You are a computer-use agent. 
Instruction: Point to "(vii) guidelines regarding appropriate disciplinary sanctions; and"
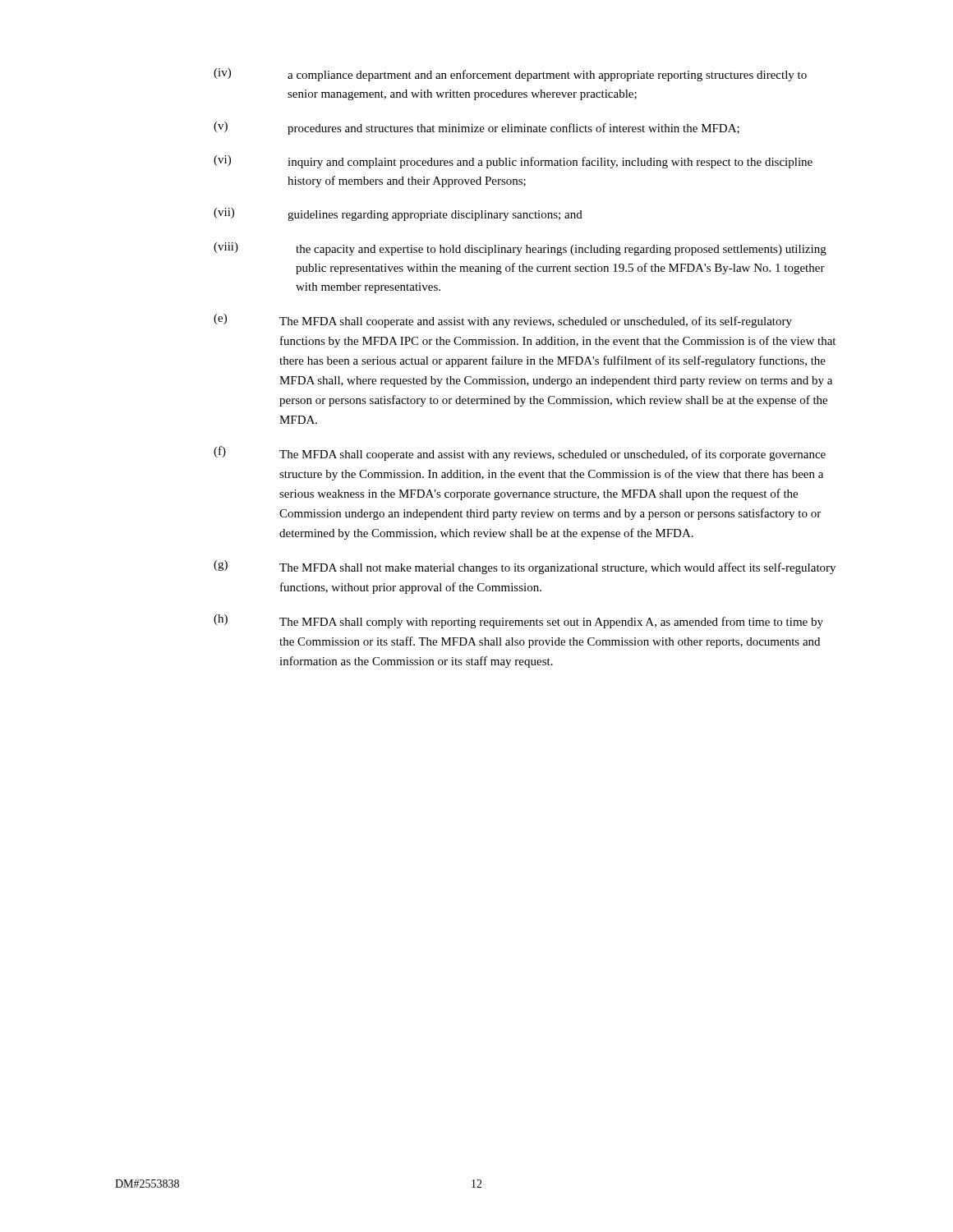[526, 215]
